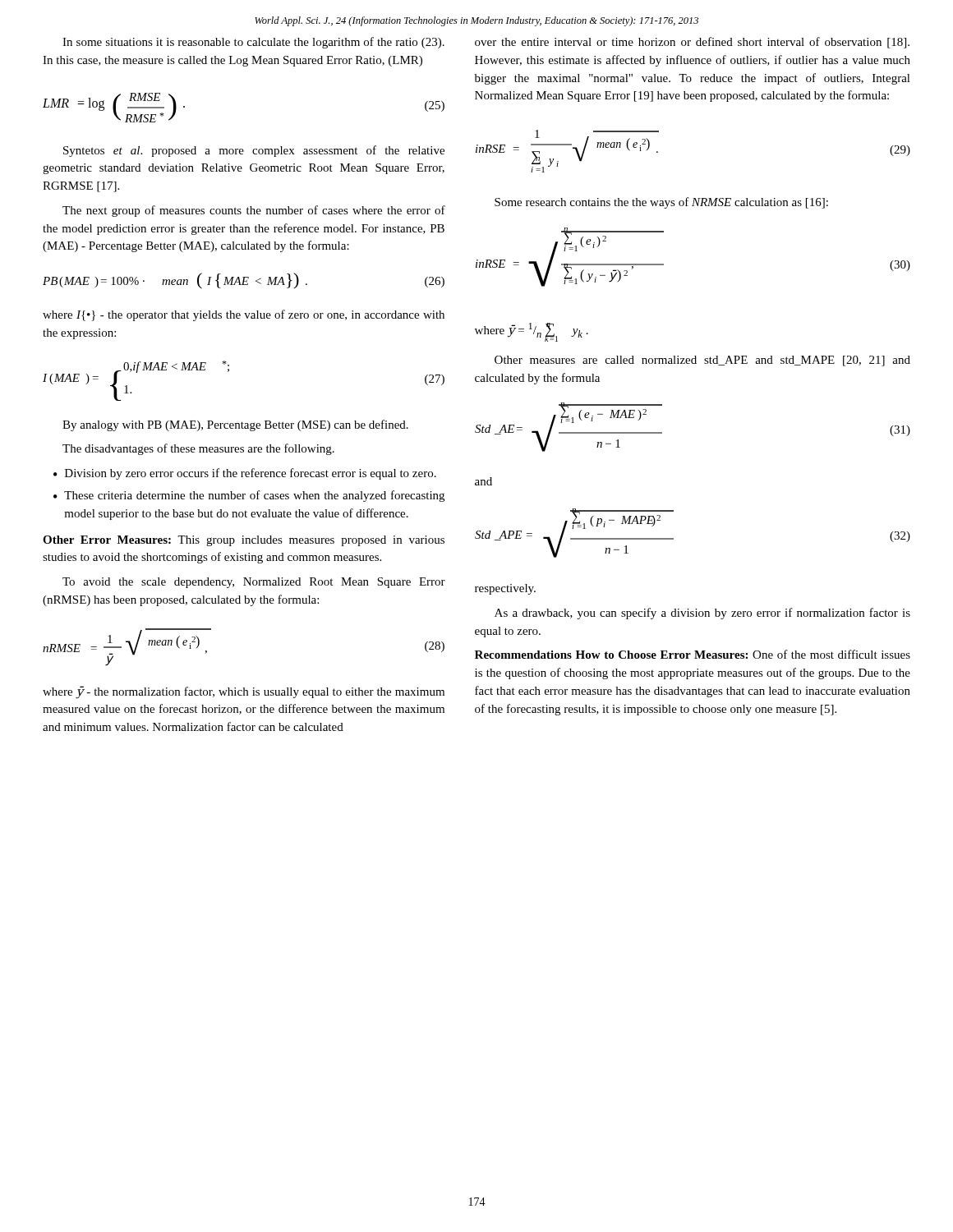
Task: Find the text block with the text "Other Error Measures: This"
Action: 244,549
